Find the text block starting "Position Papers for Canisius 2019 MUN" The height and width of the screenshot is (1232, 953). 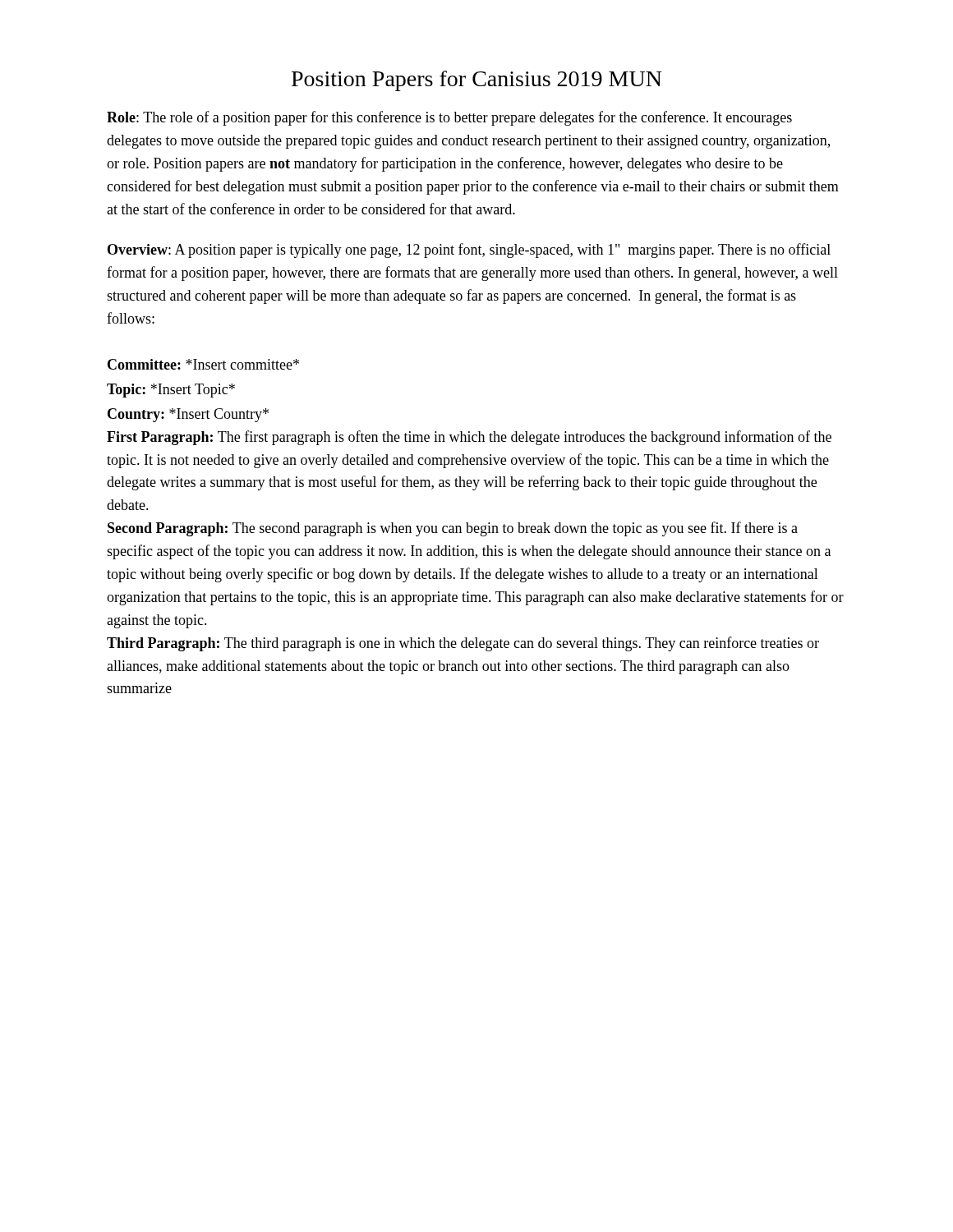(x=476, y=79)
